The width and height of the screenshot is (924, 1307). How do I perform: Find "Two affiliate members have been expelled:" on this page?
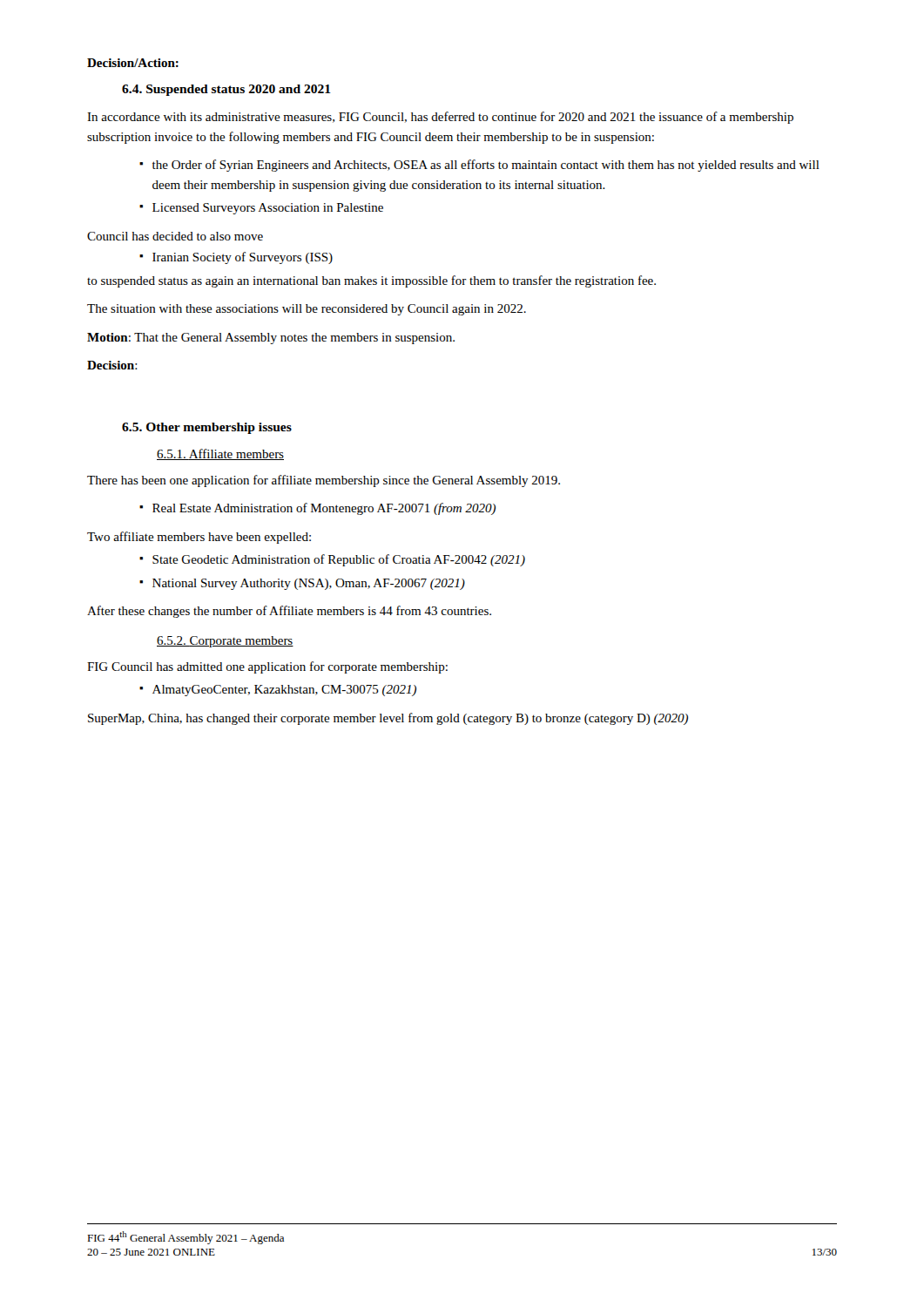tap(200, 536)
